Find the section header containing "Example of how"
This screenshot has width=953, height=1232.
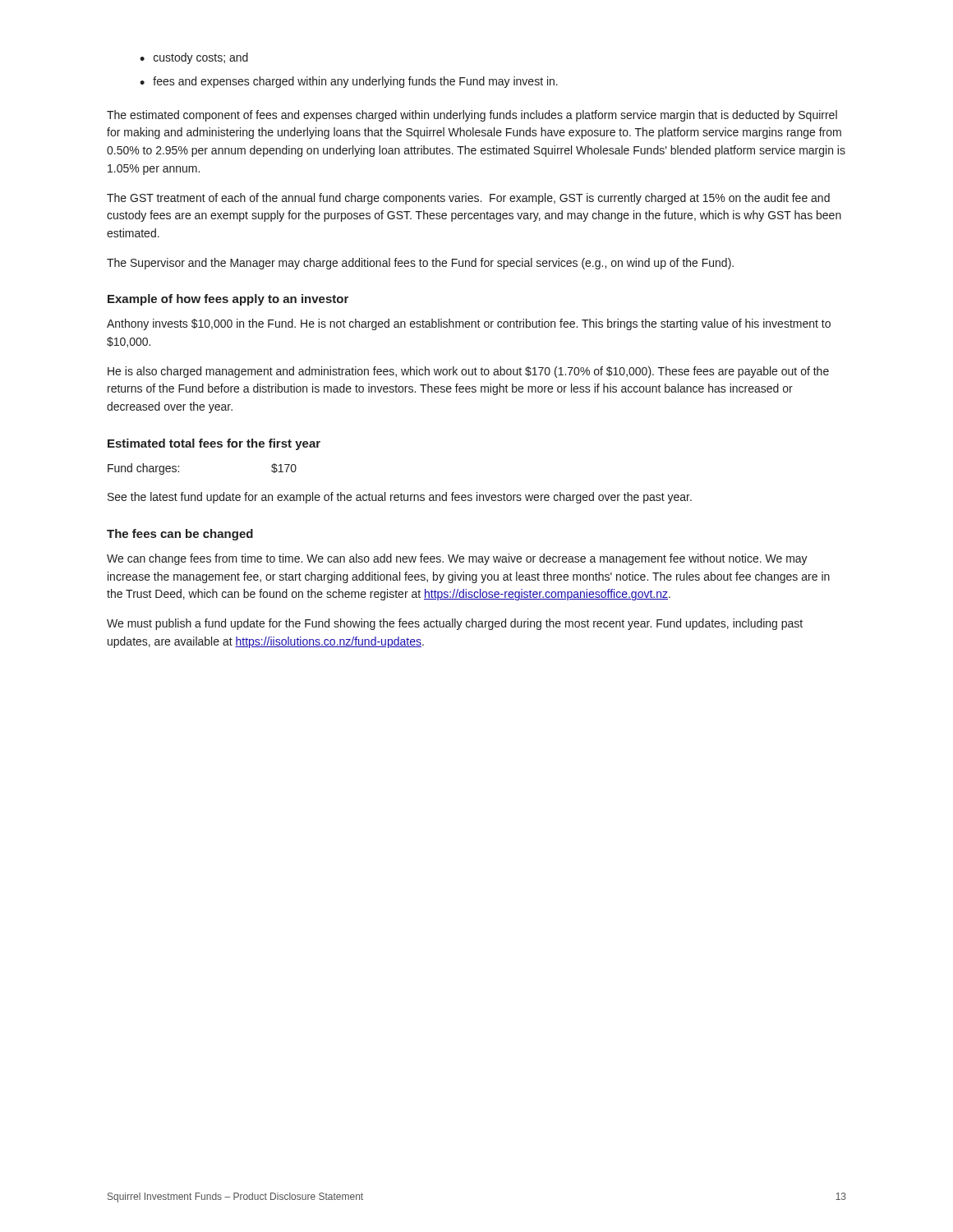click(228, 299)
